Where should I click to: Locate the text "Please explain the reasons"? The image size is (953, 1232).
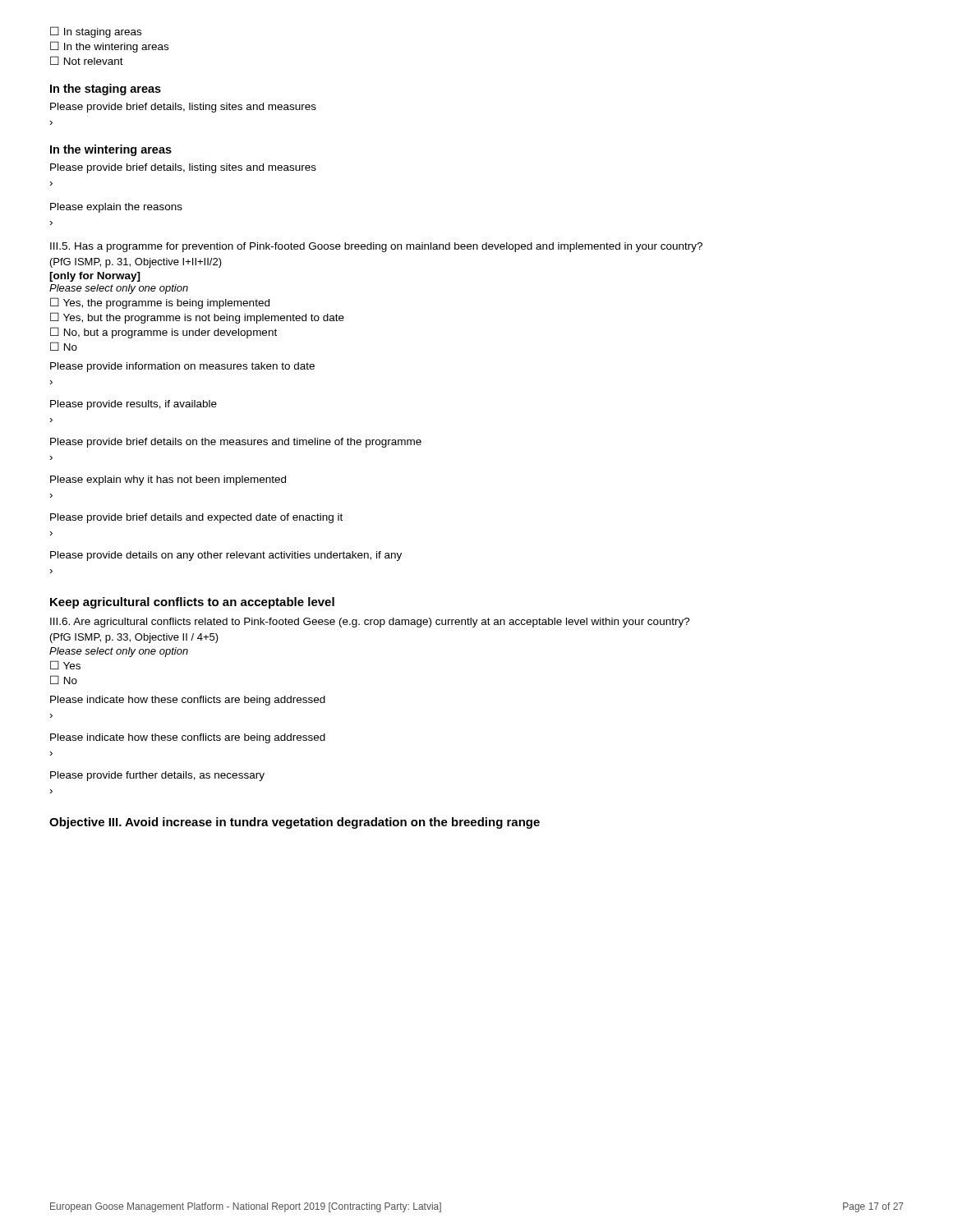click(x=116, y=207)
